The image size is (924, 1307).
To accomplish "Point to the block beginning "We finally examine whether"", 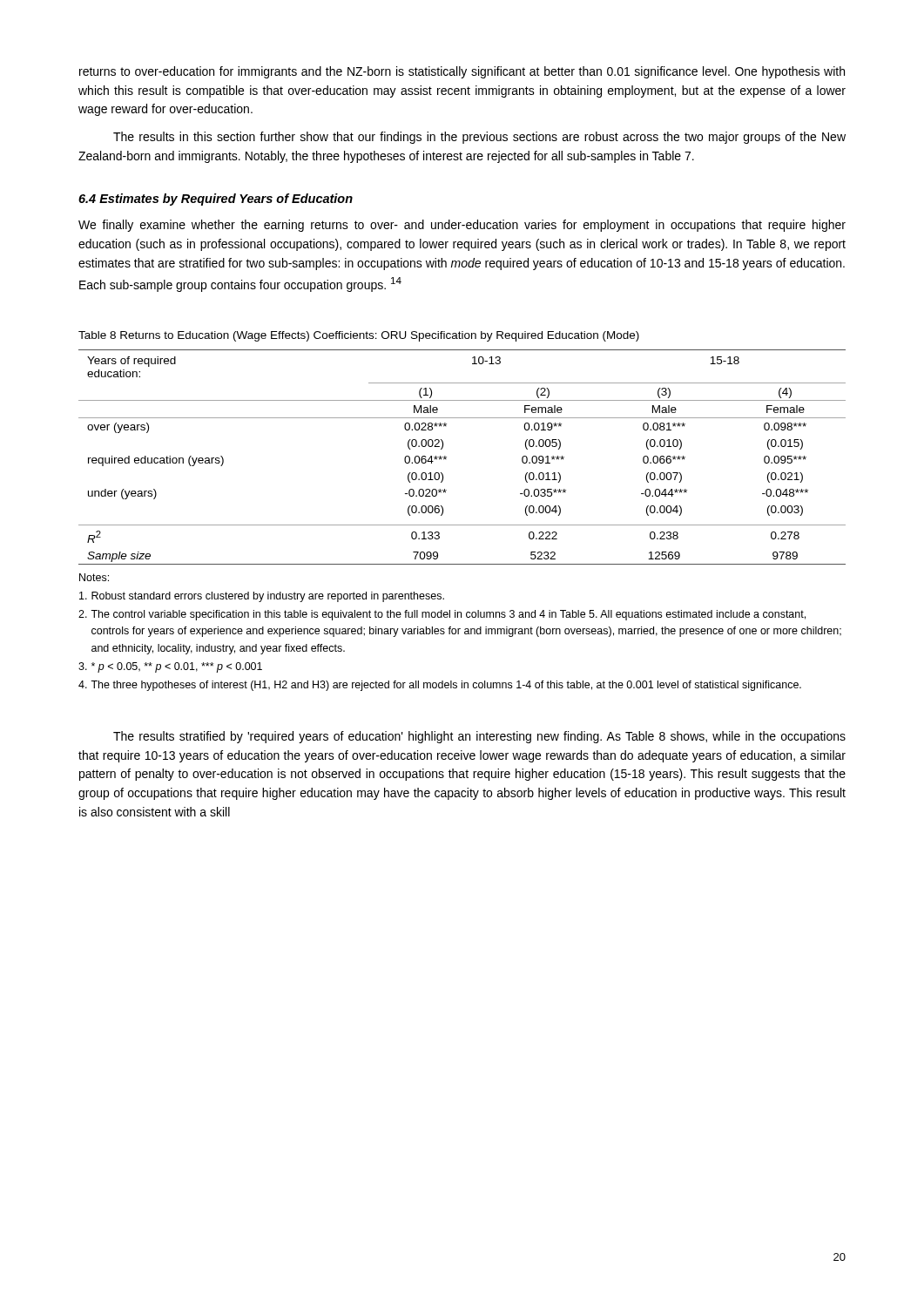I will 462,256.
